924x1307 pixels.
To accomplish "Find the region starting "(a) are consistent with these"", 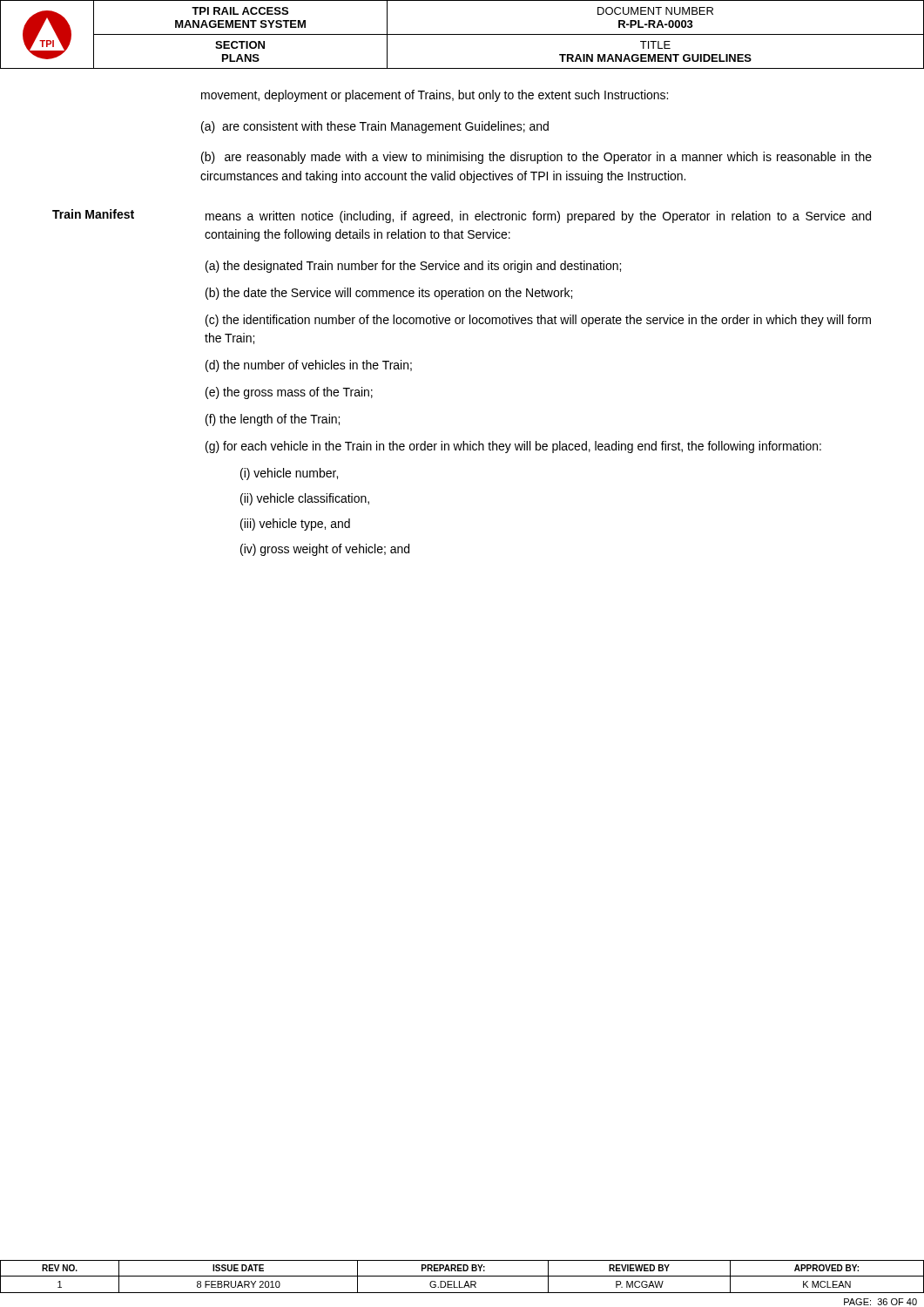I will point(375,126).
